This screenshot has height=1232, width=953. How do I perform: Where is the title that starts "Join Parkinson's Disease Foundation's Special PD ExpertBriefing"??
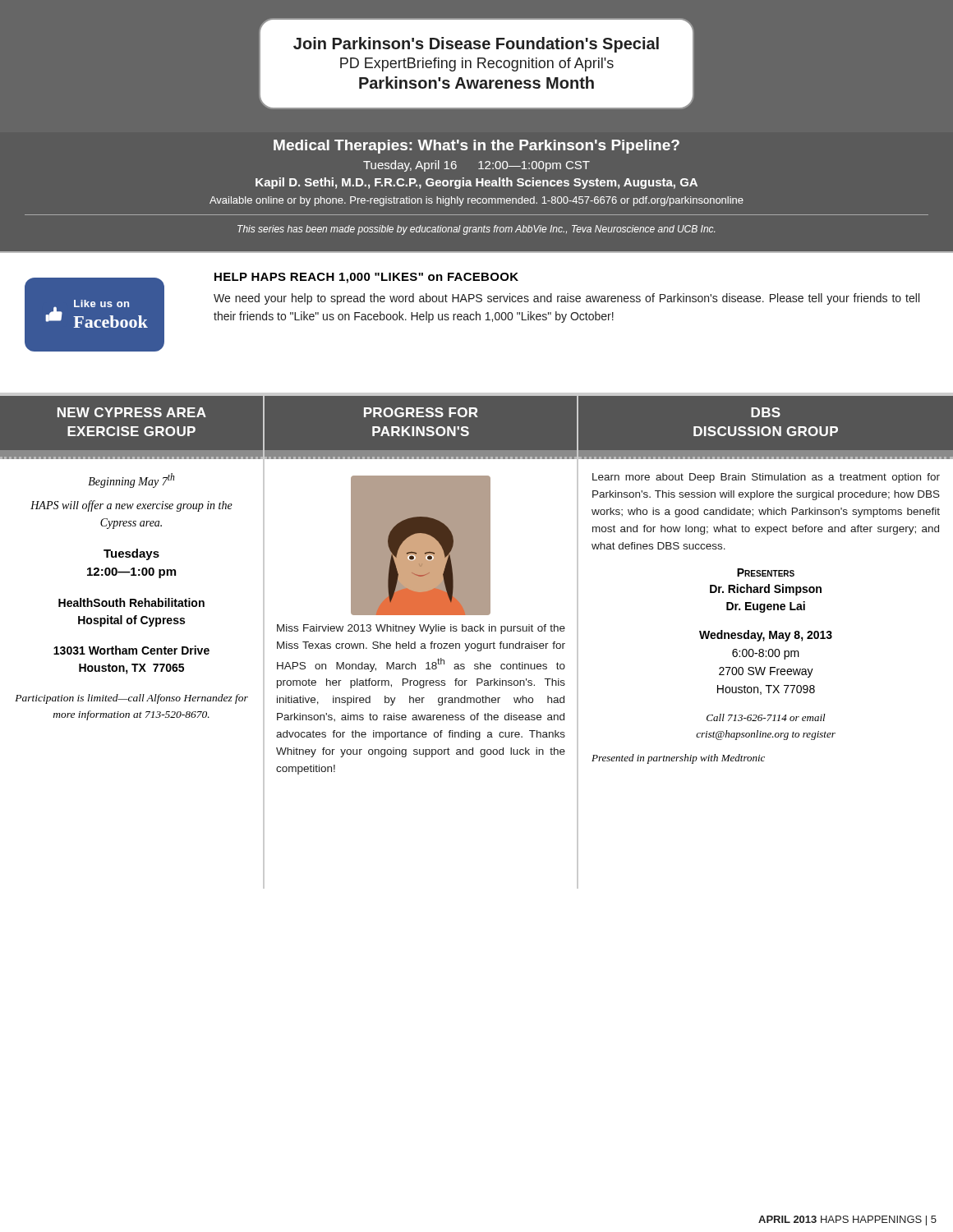pos(476,64)
